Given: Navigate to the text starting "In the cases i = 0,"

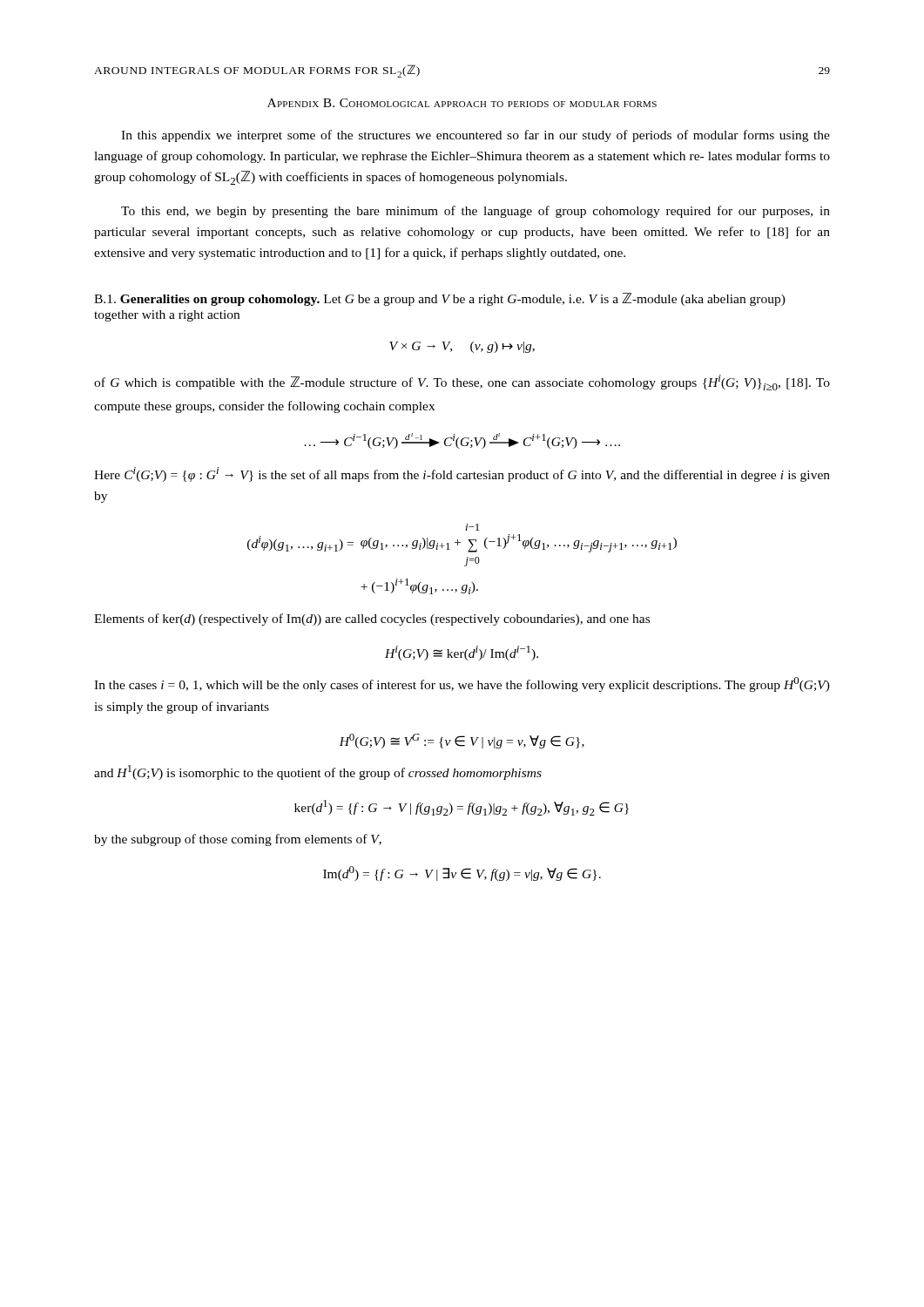Looking at the screenshot, I should (462, 694).
